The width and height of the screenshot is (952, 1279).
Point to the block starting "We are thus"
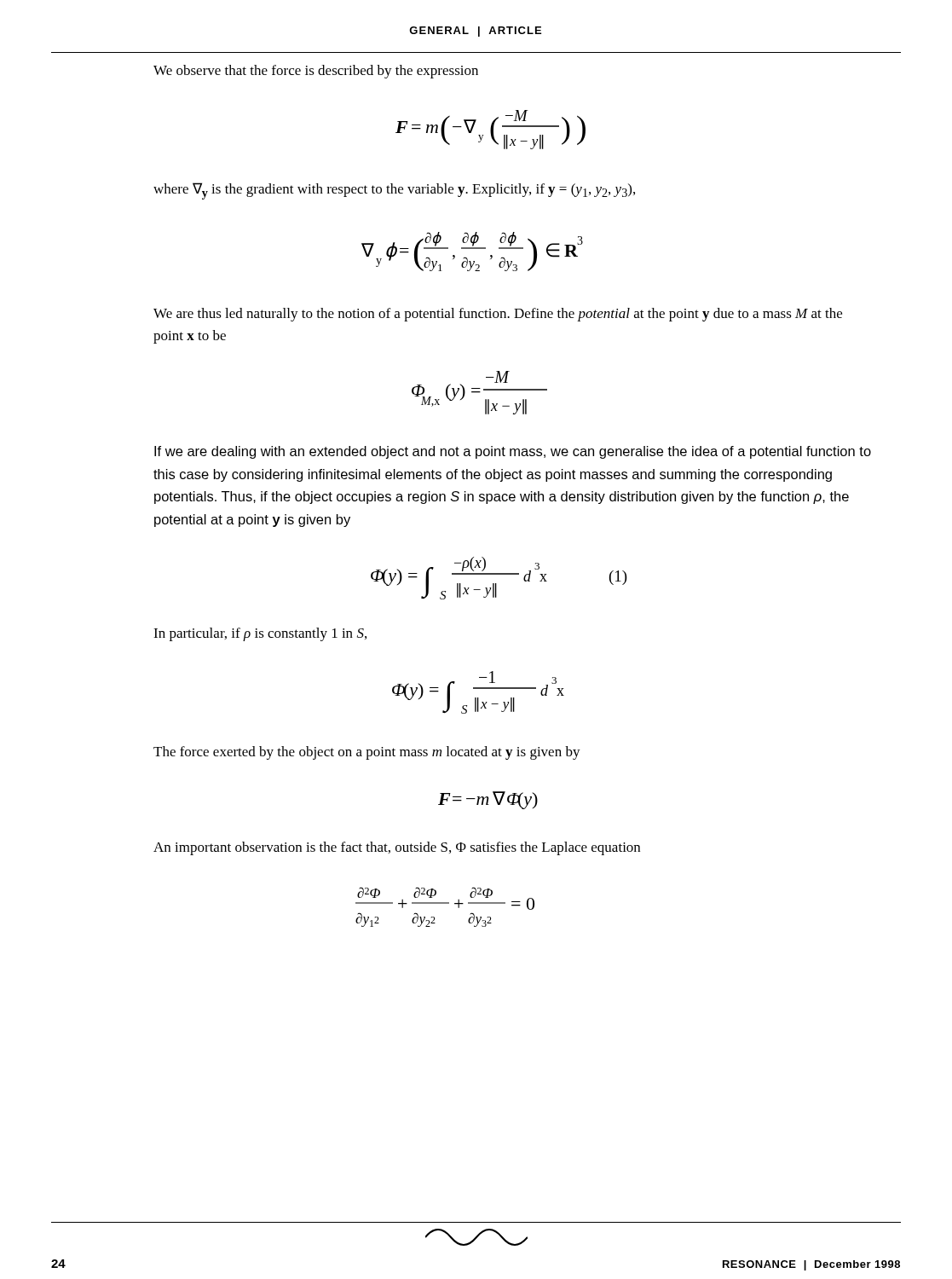click(x=498, y=324)
